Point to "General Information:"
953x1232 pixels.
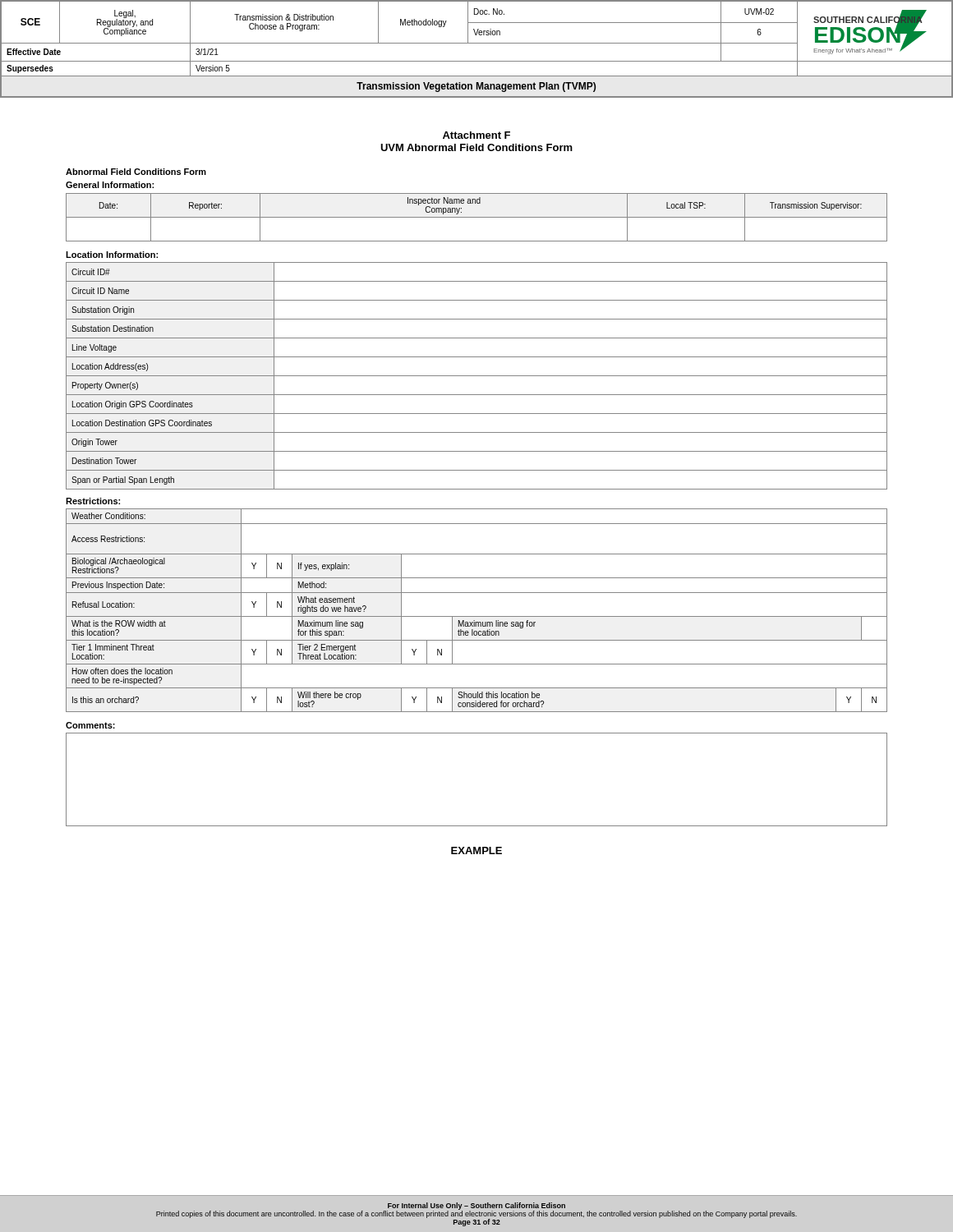tap(110, 185)
